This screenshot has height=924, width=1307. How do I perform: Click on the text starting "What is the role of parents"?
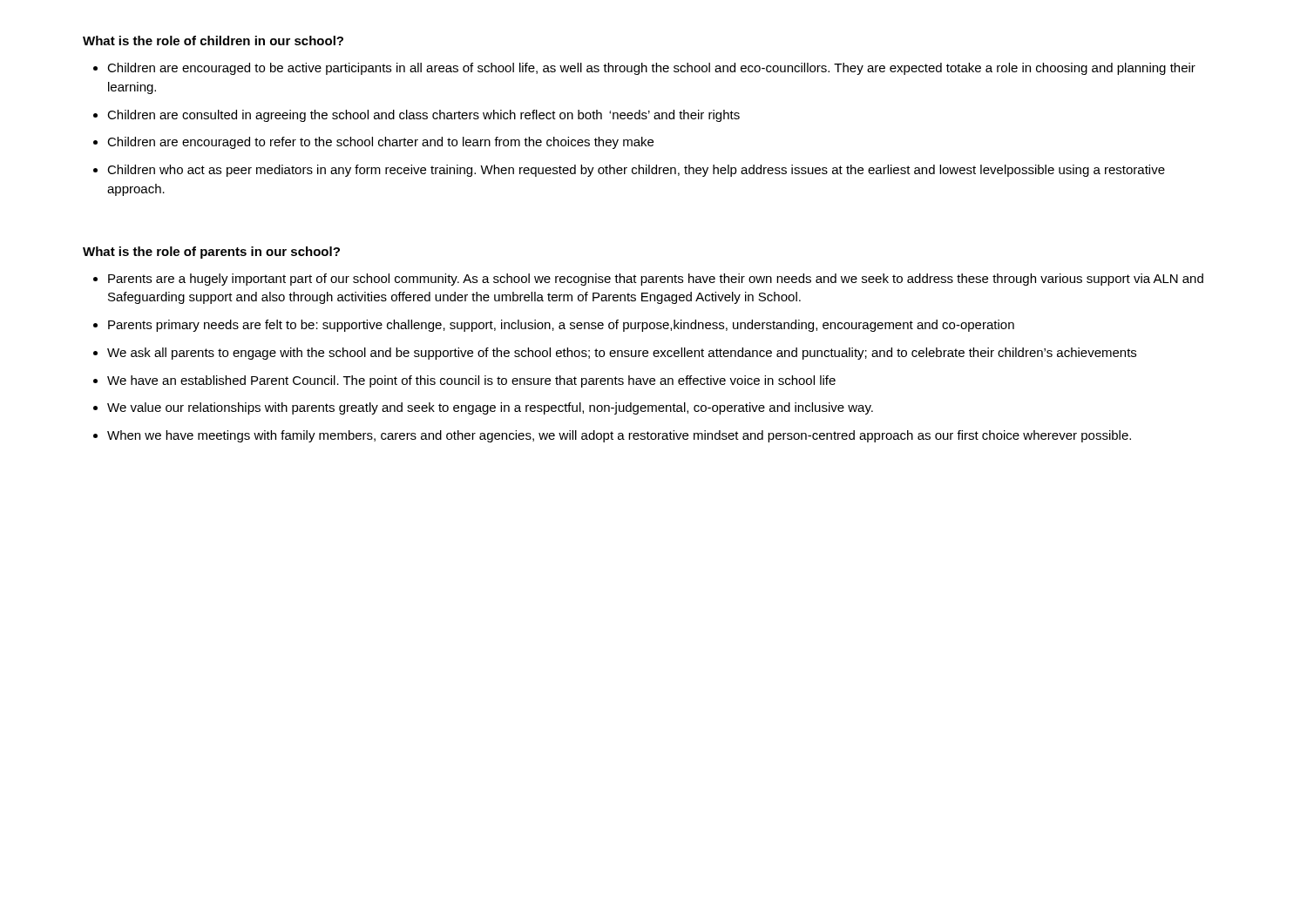pos(212,251)
